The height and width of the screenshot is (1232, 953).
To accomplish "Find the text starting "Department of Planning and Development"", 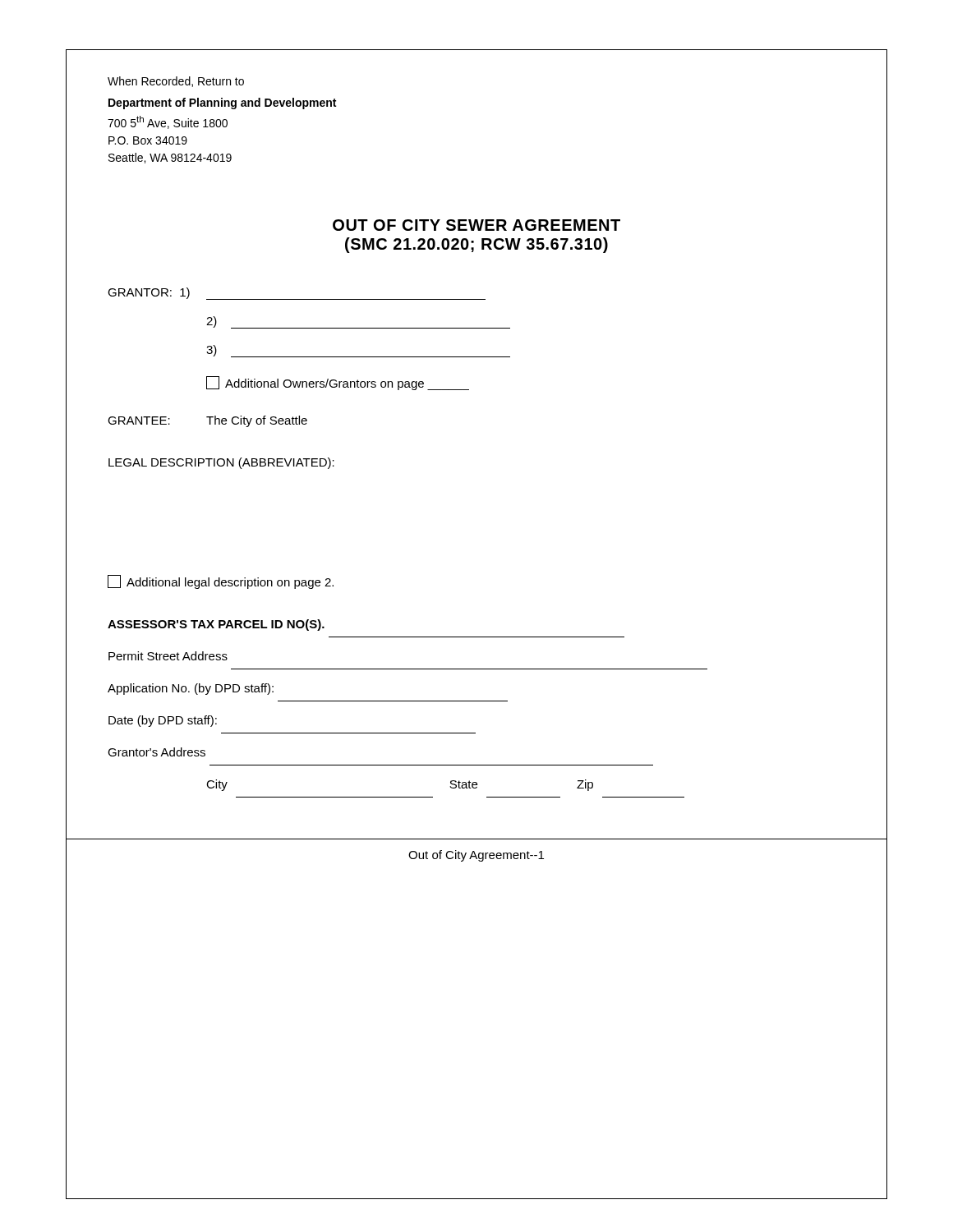I will 222,130.
